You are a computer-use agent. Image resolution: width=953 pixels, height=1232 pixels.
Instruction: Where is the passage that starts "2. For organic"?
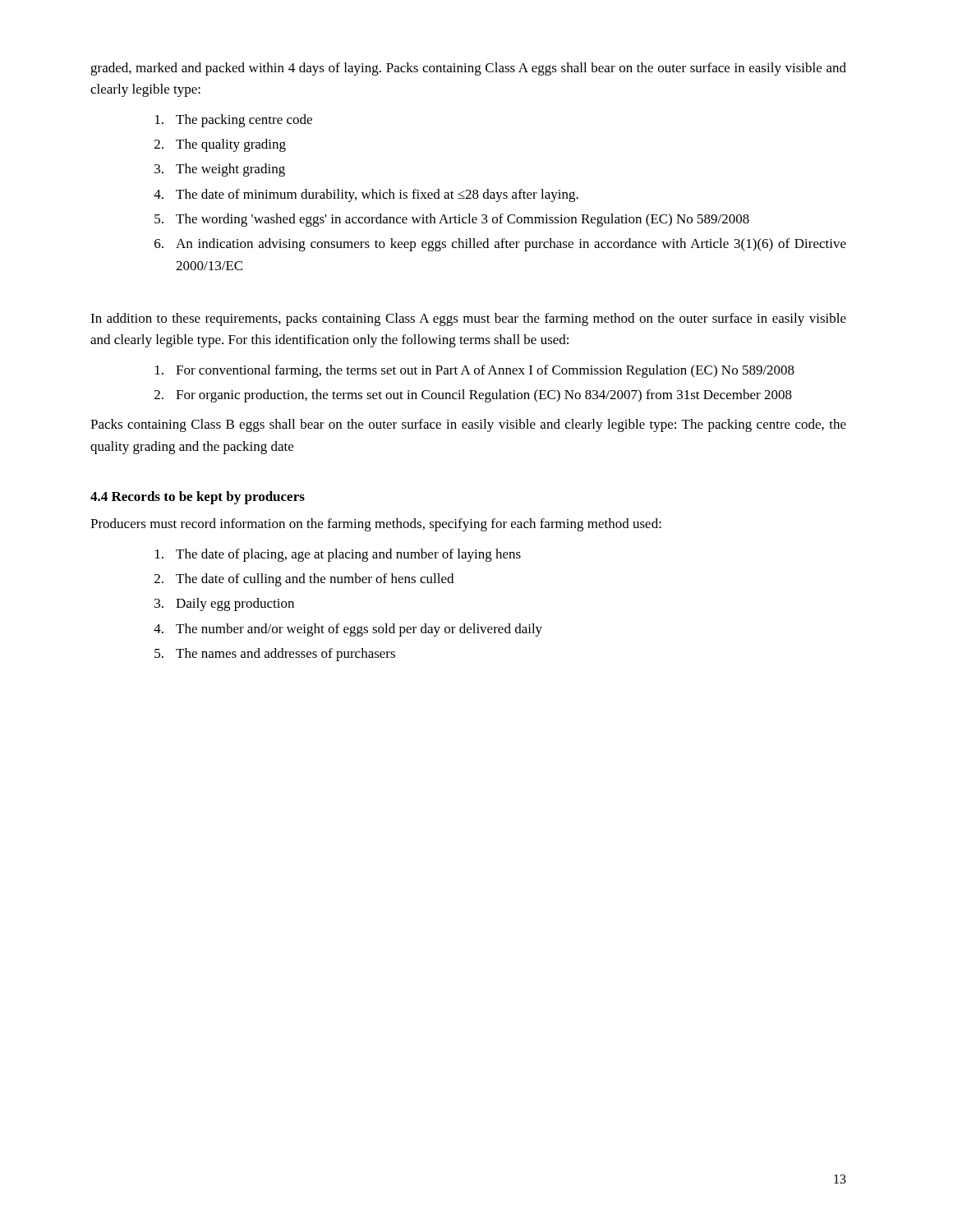click(493, 395)
